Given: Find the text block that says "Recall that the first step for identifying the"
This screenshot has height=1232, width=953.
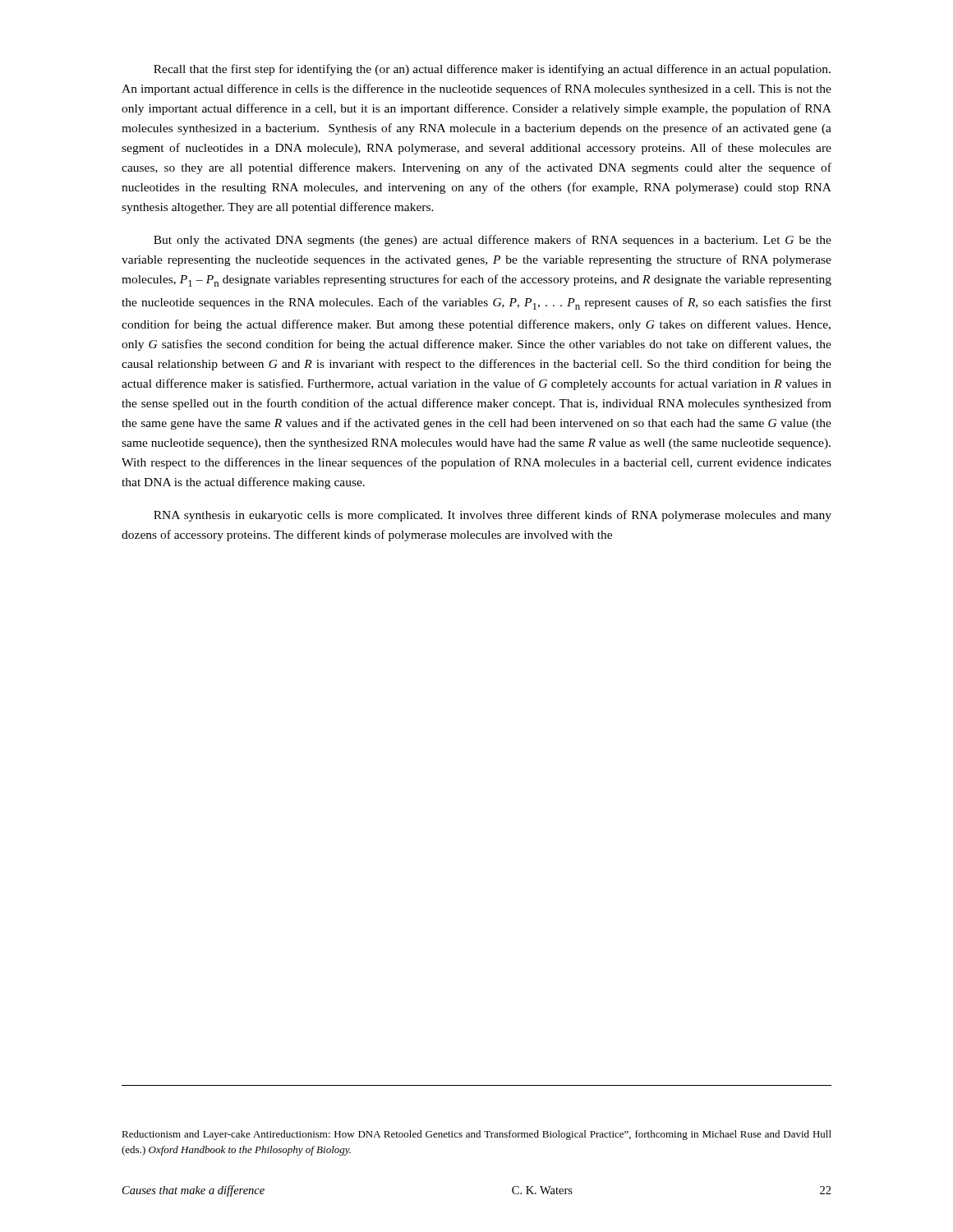Looking at the screenshot, I should pyautogui.click(x=476, y=138).
